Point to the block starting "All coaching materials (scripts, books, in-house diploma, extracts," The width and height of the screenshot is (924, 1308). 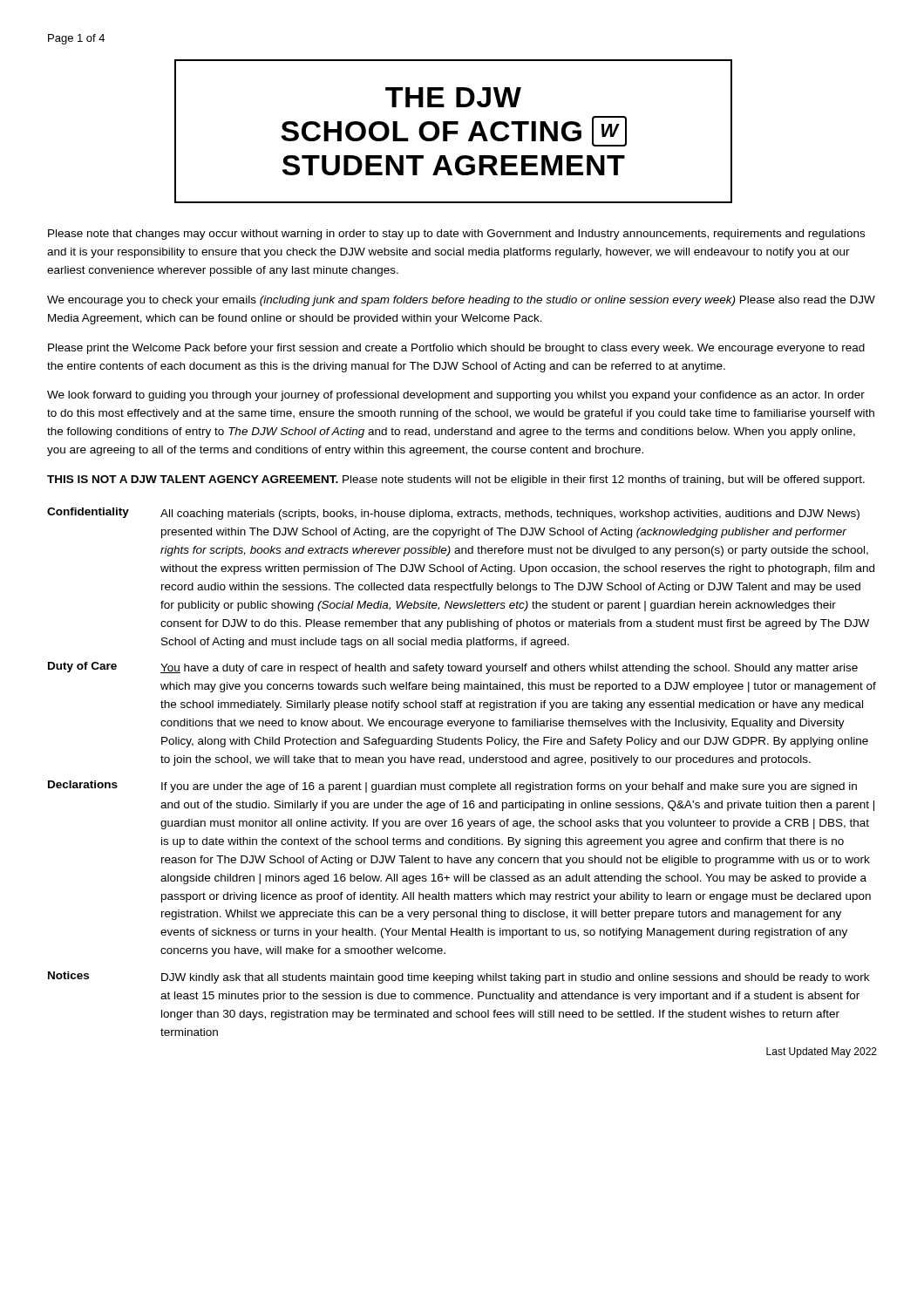coord(518,577)
